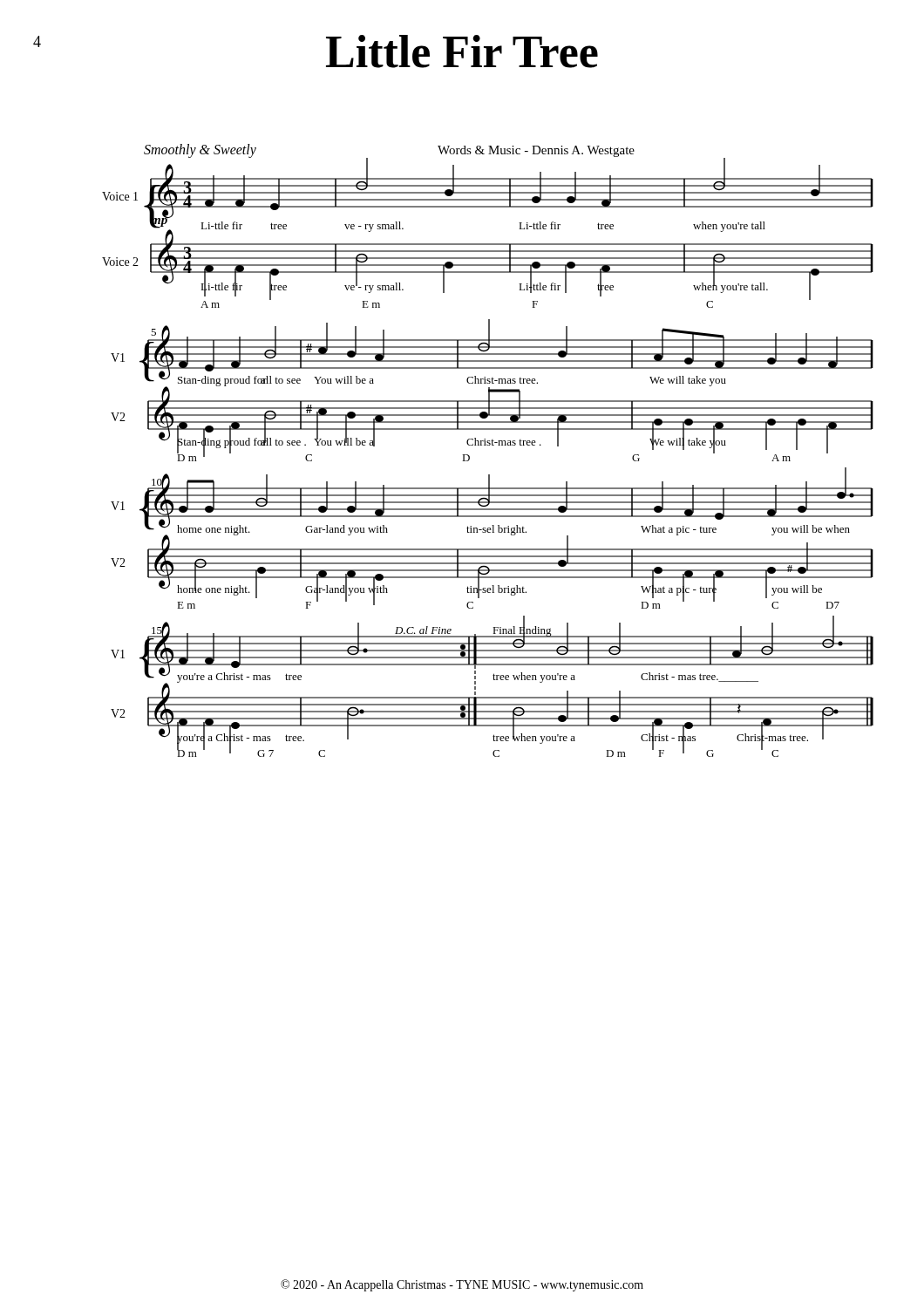Navigate to the block starting "Little Fir Tree"
This screenshot has width=924, height=1308.
462,52
